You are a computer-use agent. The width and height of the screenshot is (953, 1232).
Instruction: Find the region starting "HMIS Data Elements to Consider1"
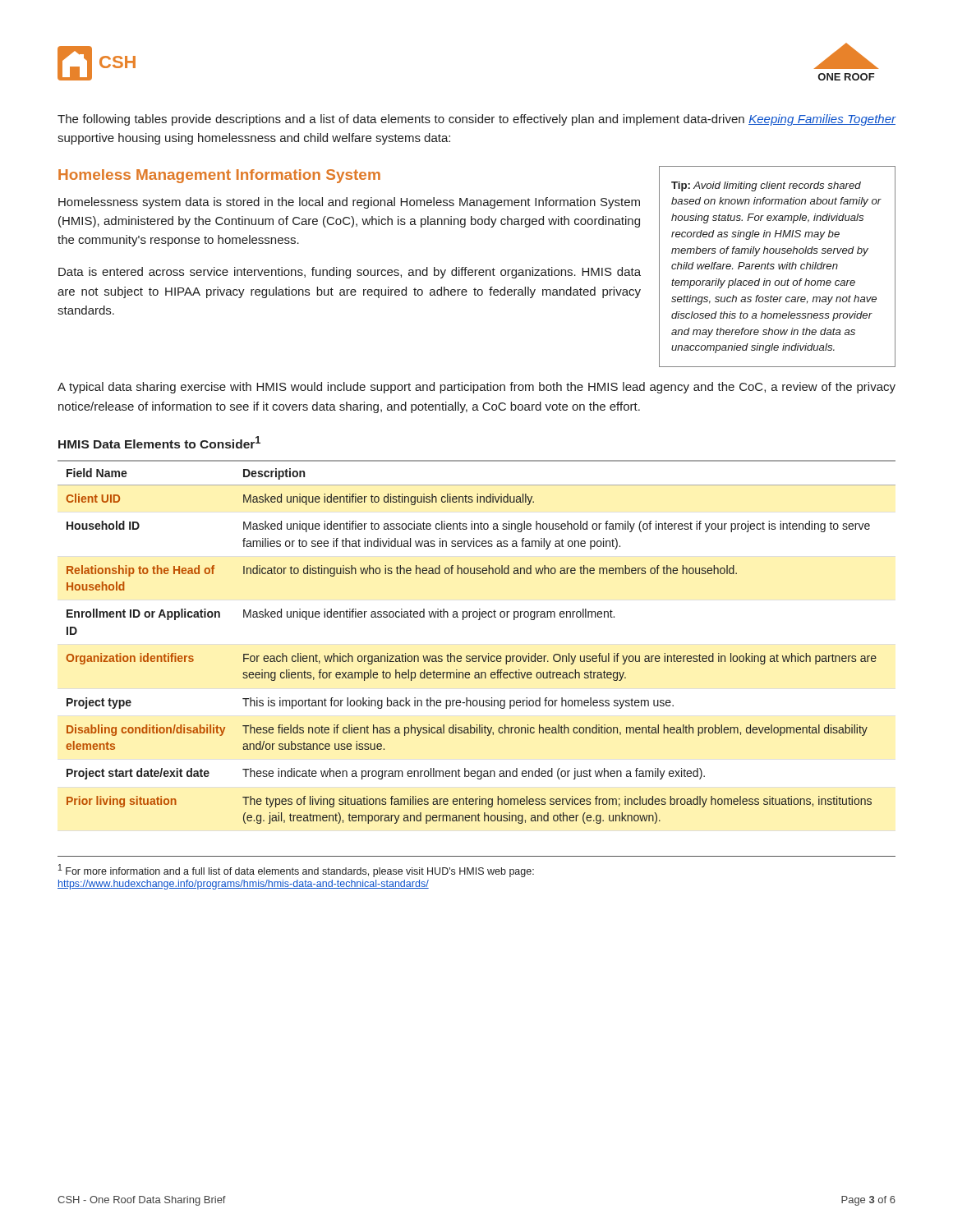point(159,442)
